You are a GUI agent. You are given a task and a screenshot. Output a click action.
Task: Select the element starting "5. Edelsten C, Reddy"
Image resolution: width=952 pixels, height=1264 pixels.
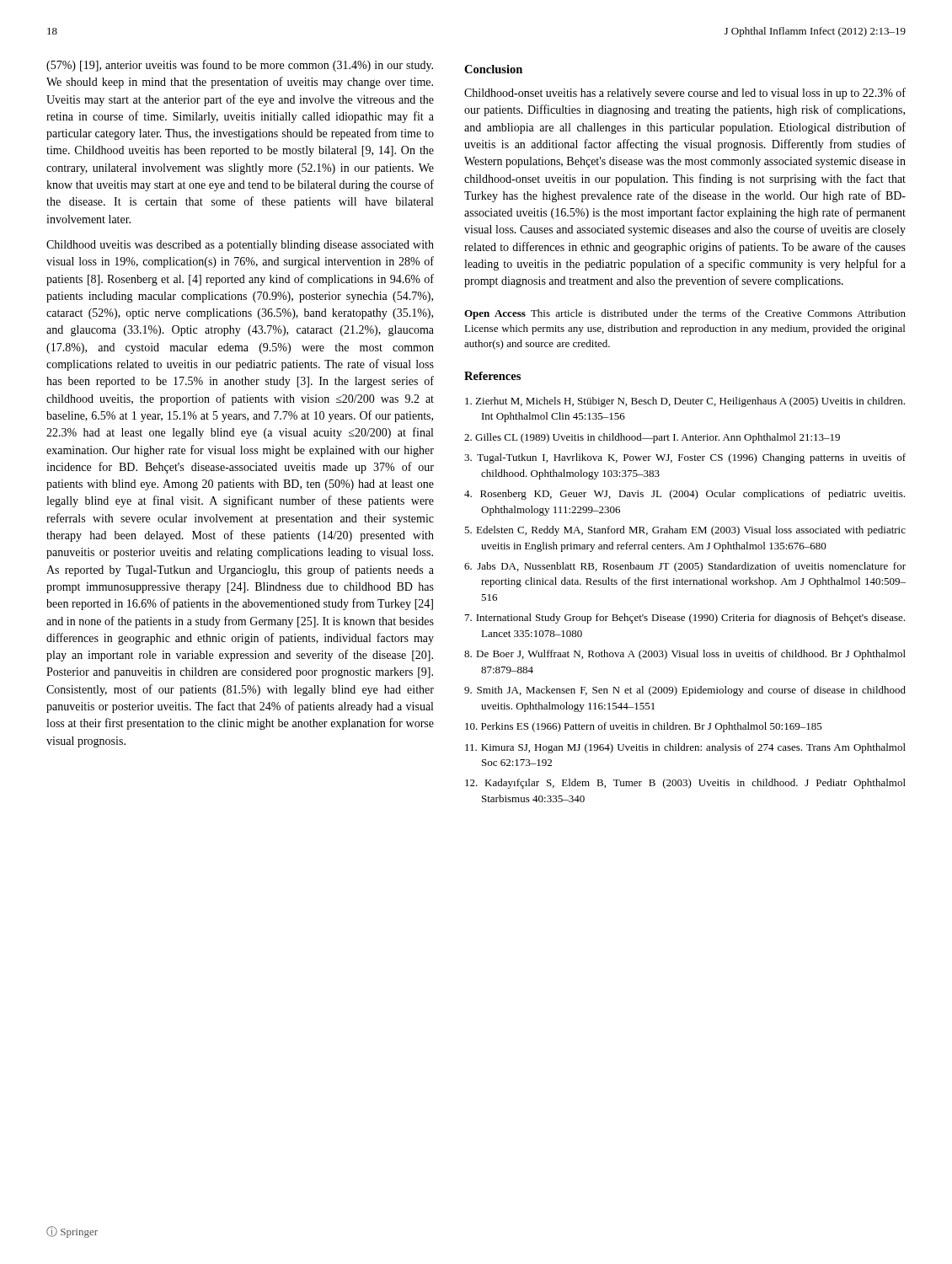point(685,538)
